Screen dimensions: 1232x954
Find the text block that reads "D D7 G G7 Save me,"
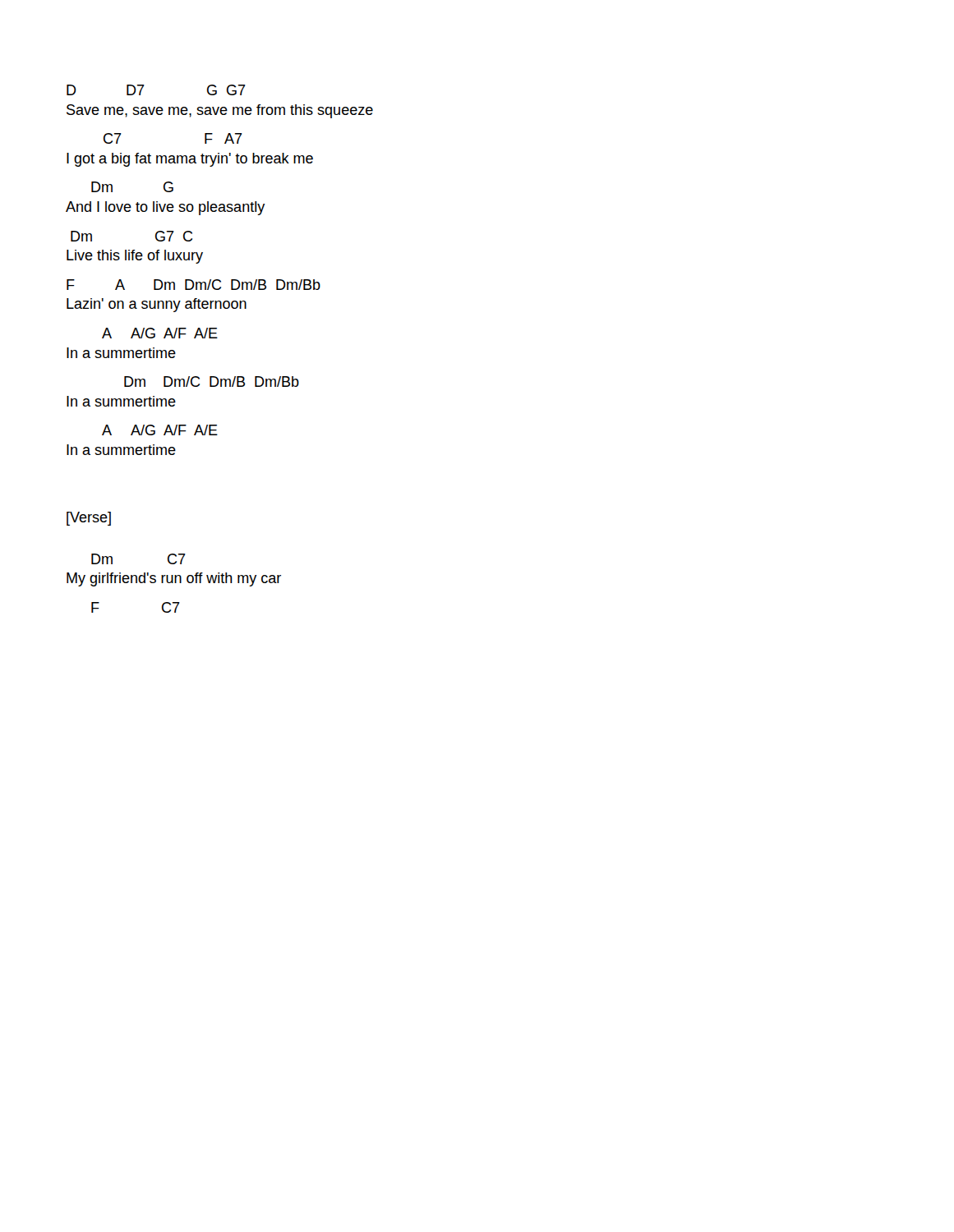click(69, 90)
